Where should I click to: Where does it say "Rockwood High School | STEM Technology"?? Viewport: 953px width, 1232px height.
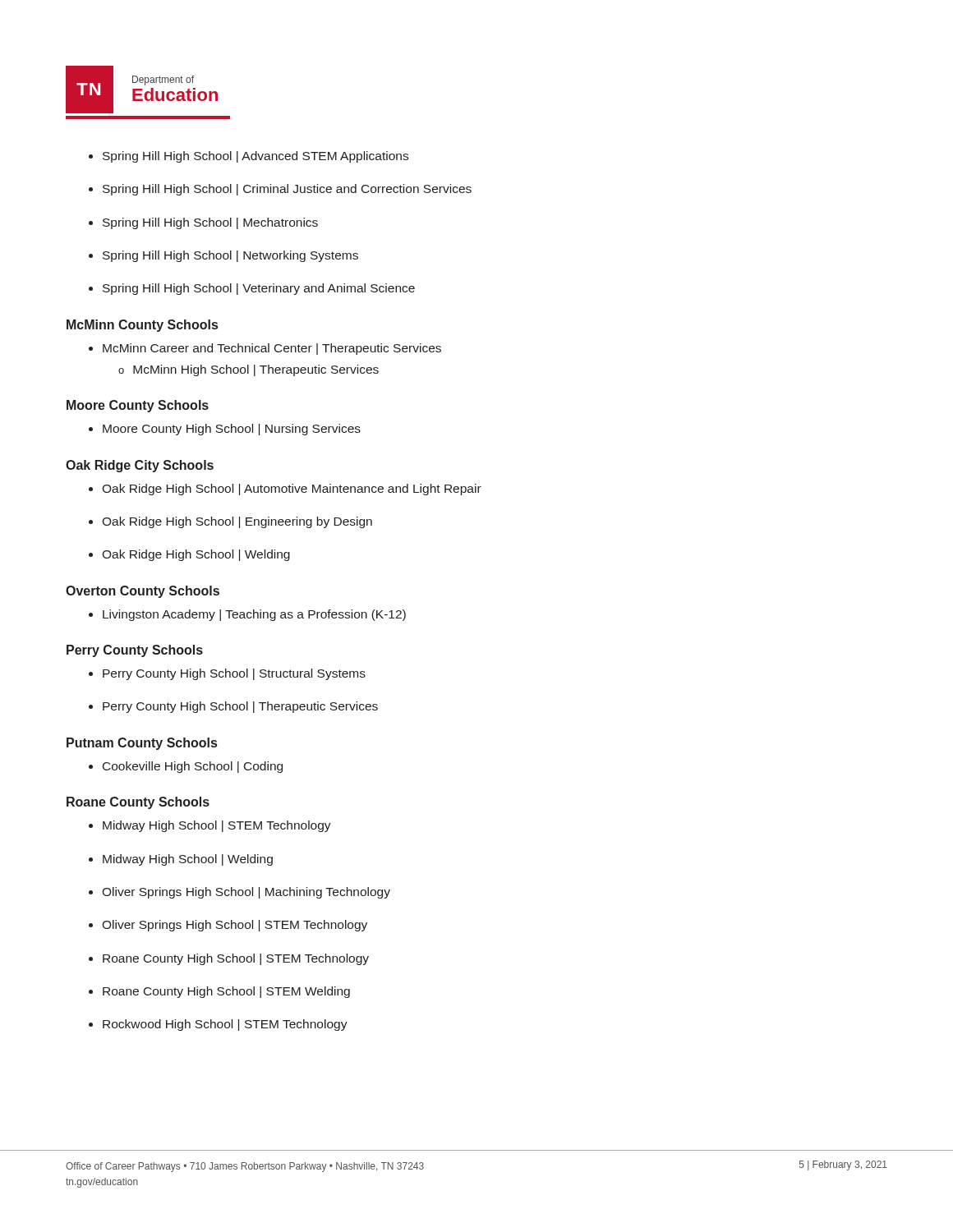[218, 1025]
